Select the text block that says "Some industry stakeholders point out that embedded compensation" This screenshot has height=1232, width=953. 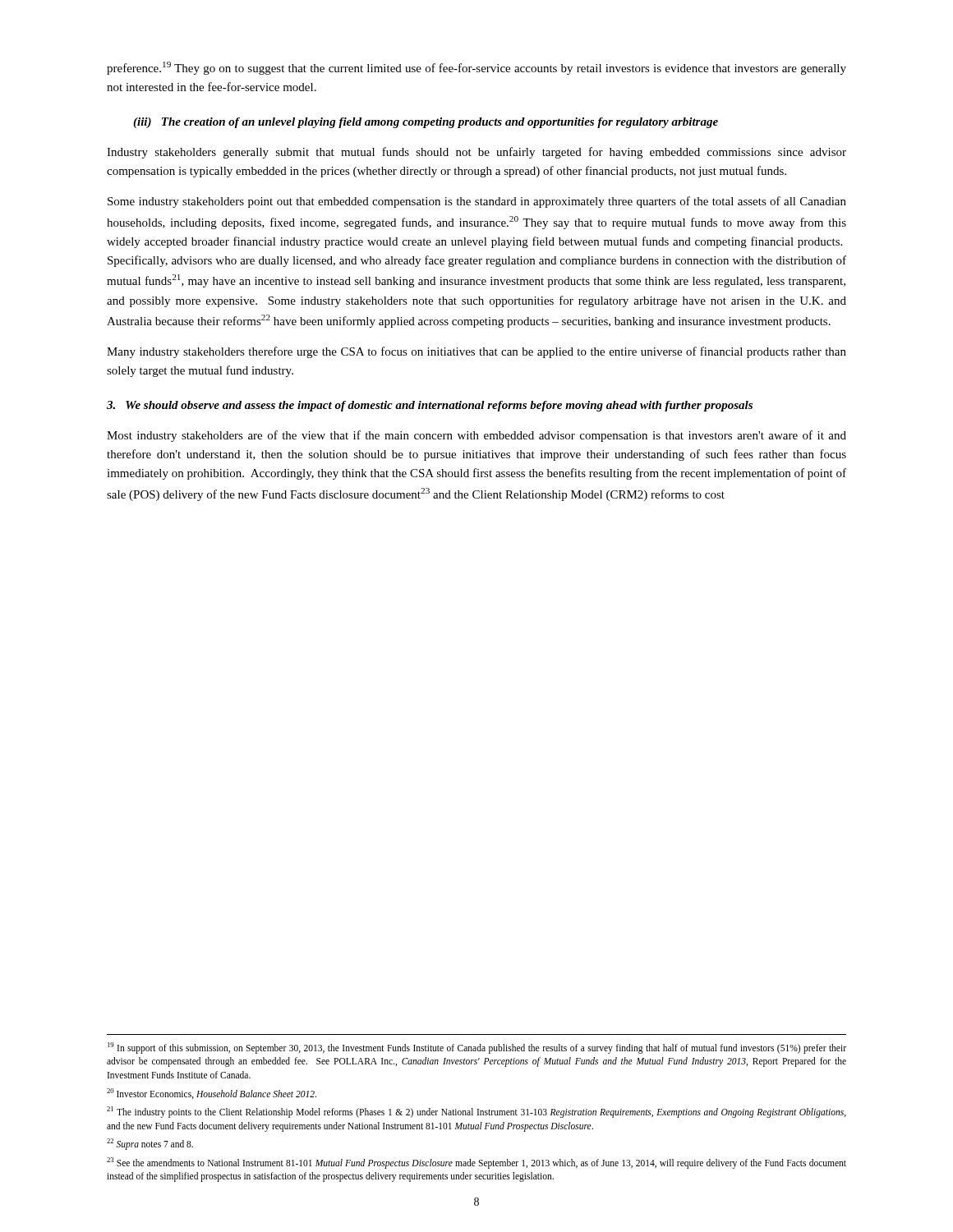[x=476, y=261]
